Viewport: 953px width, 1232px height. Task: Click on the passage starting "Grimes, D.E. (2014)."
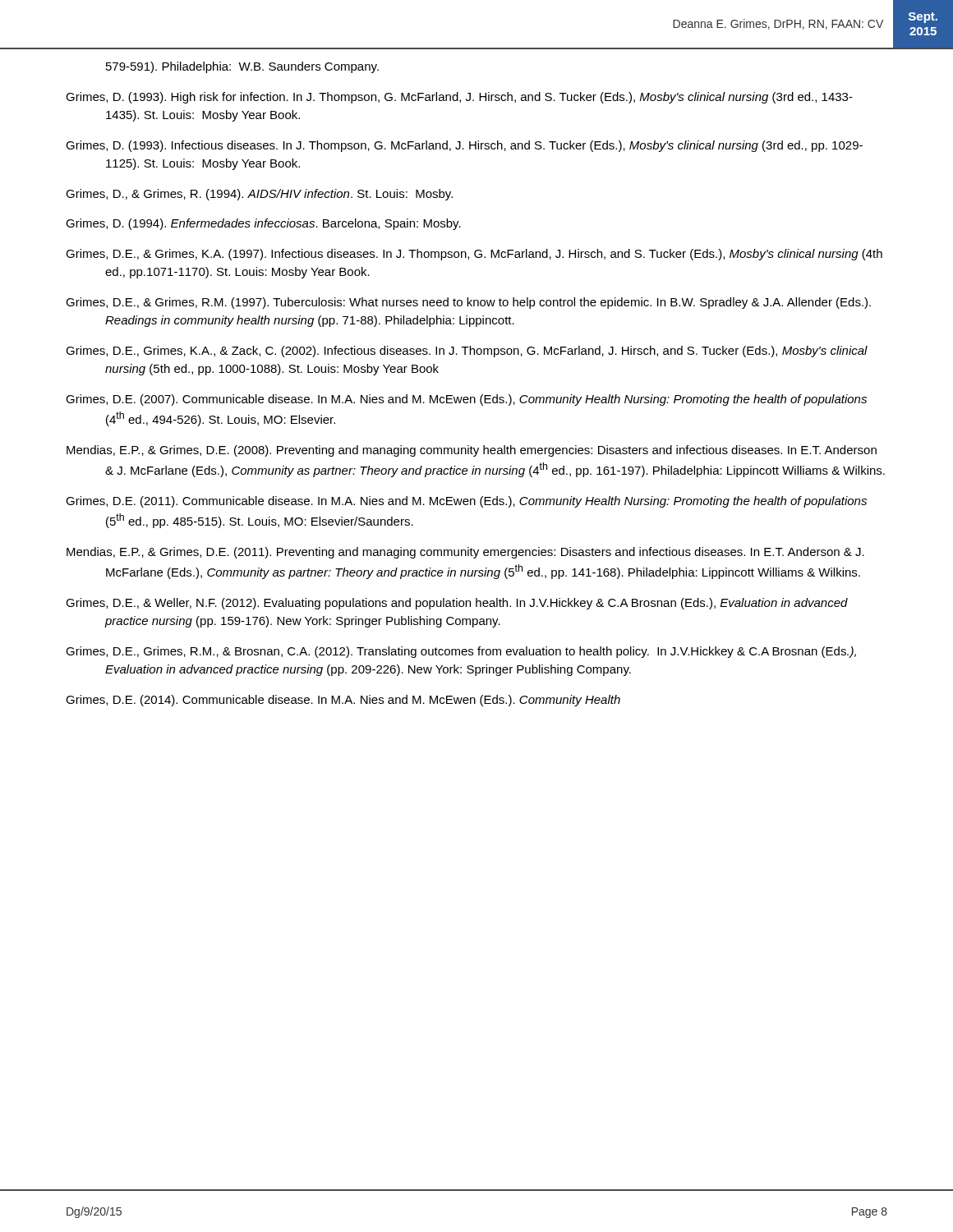tap(343, 699)
